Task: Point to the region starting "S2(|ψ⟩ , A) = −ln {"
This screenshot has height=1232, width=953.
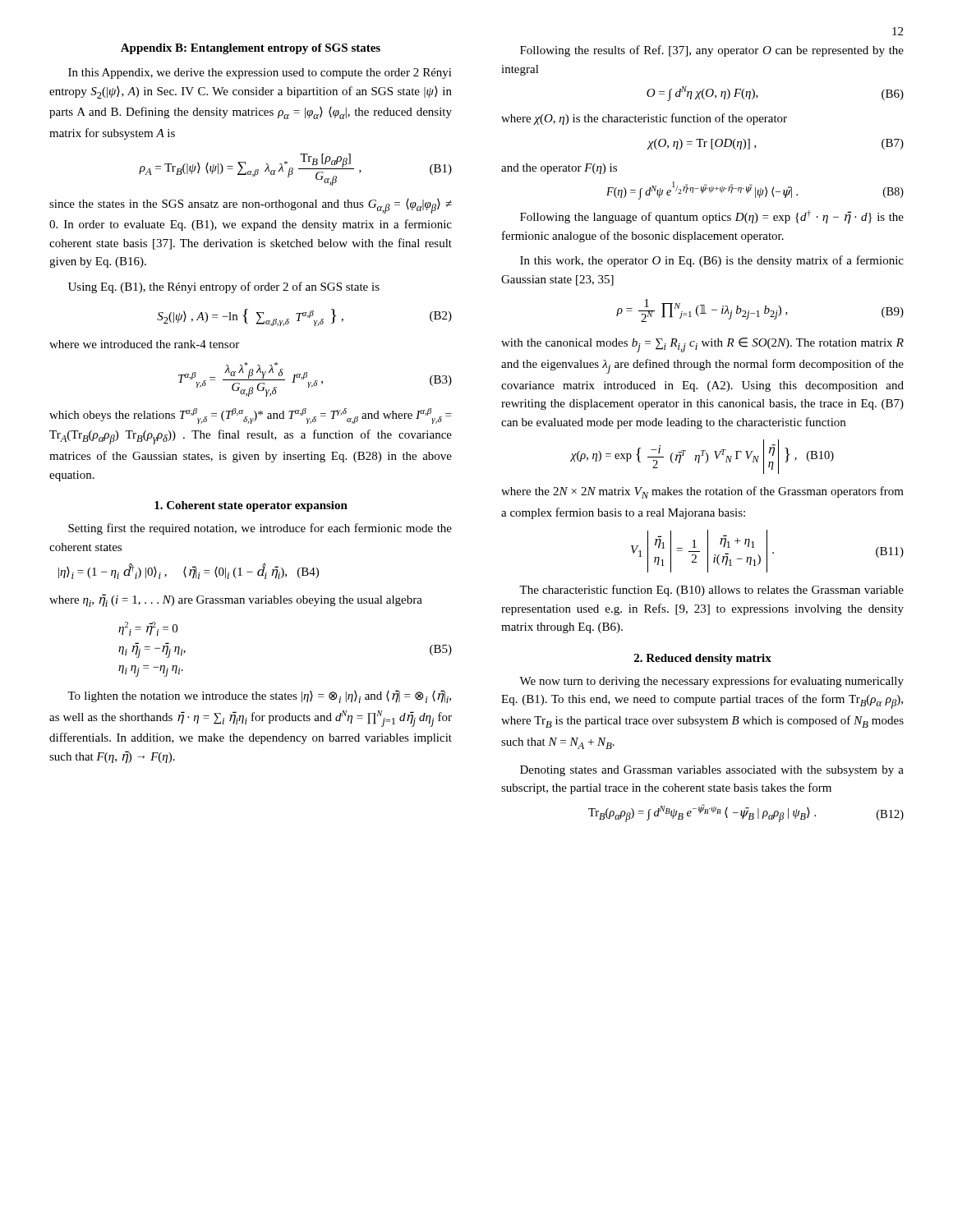Action: coord(304,315)
